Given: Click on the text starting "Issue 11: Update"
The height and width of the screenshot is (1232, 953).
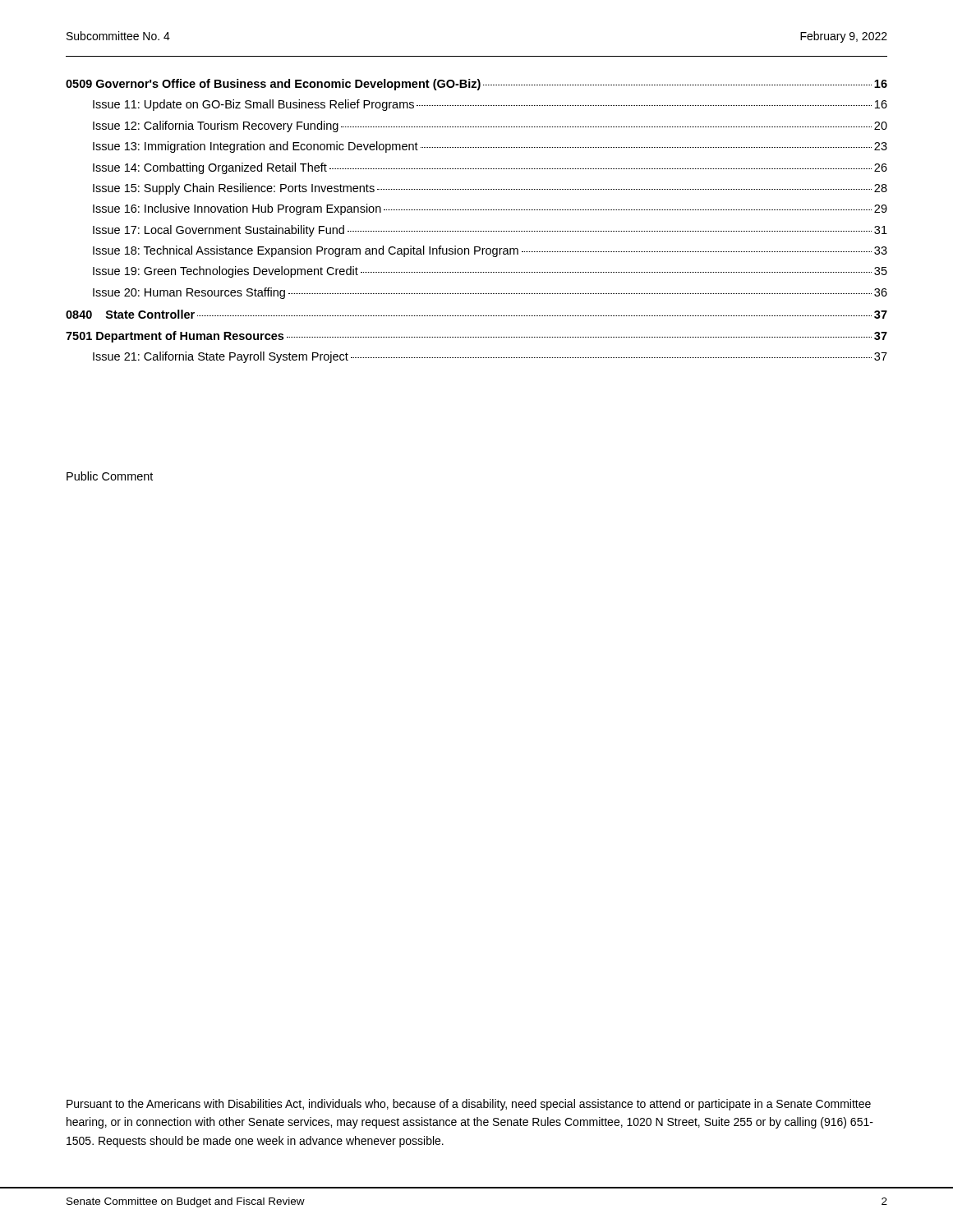Looking at the screenshot, I should click(476, 105).
